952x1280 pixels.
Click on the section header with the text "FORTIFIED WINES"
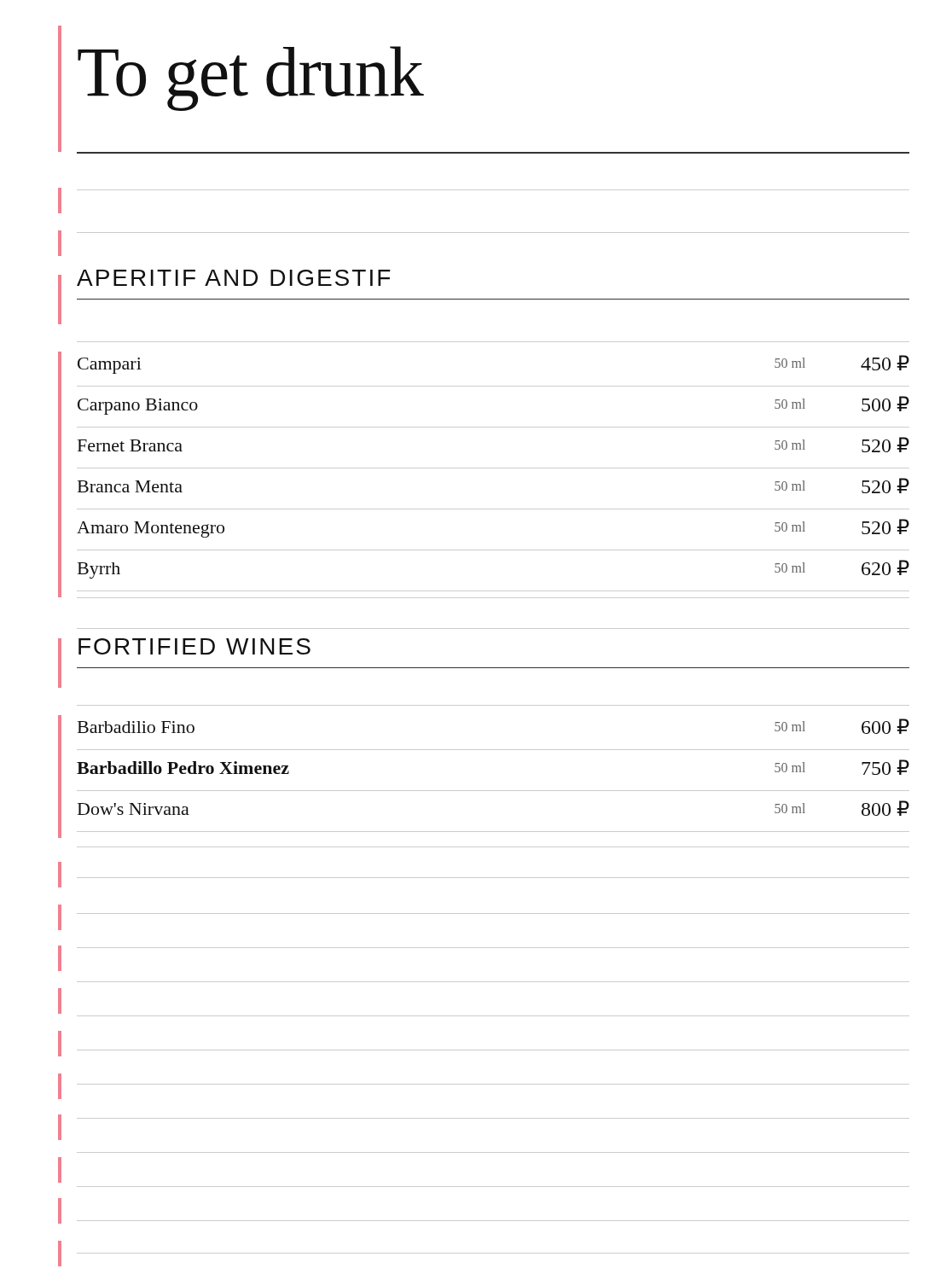coord(194,646)
